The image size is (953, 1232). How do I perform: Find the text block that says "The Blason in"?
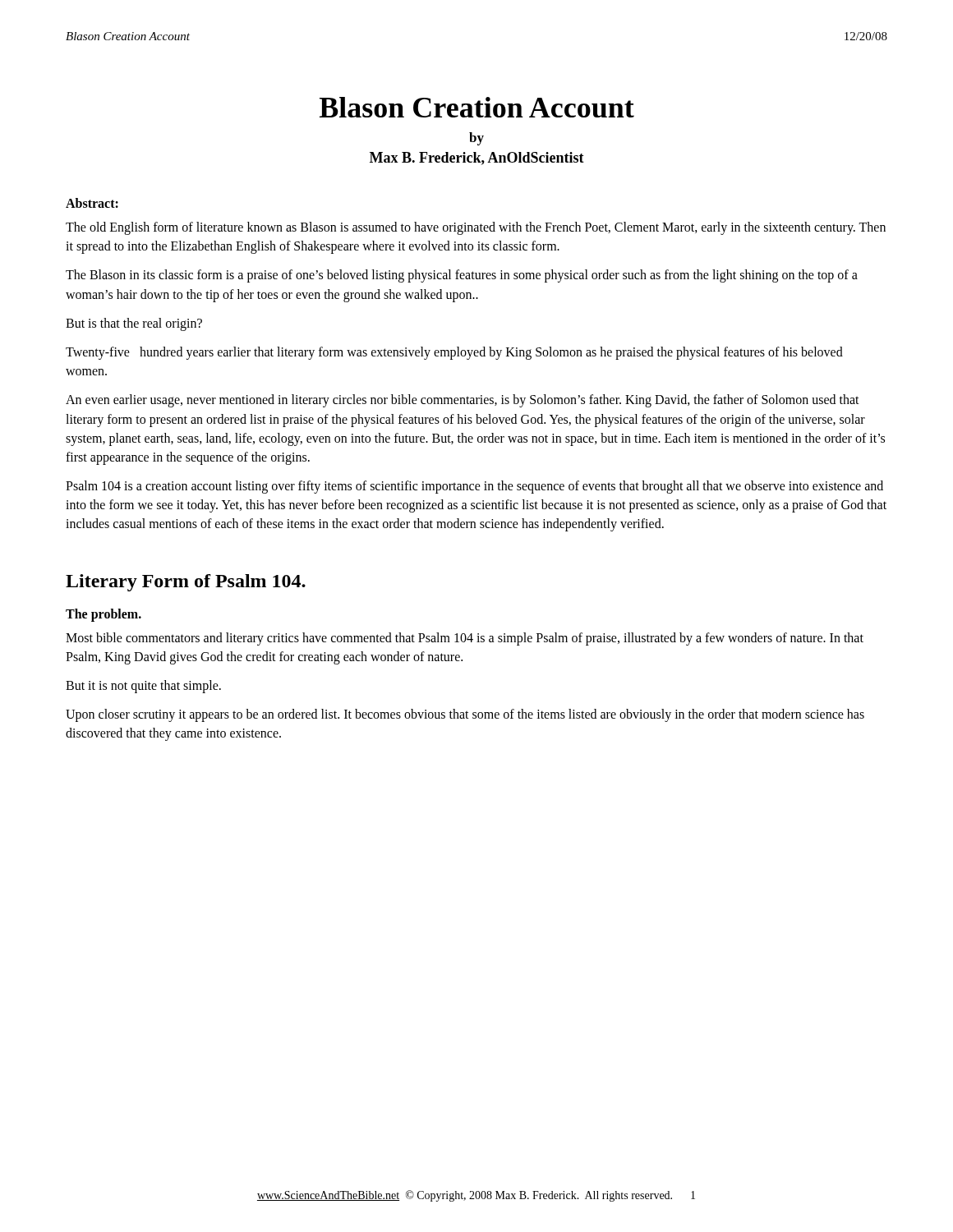[x=462, y=285]
